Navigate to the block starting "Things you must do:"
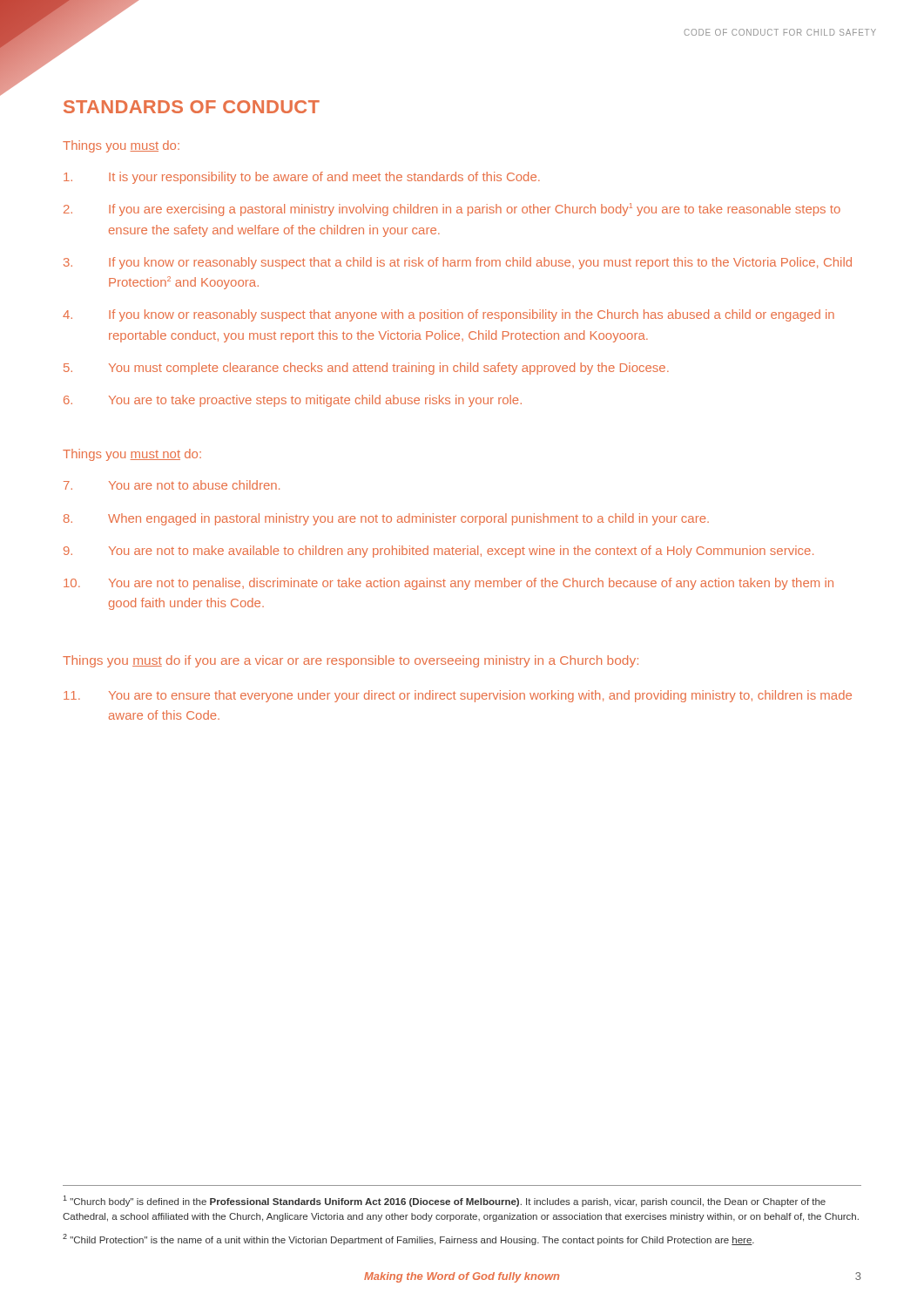 click(x=122, y=145)
